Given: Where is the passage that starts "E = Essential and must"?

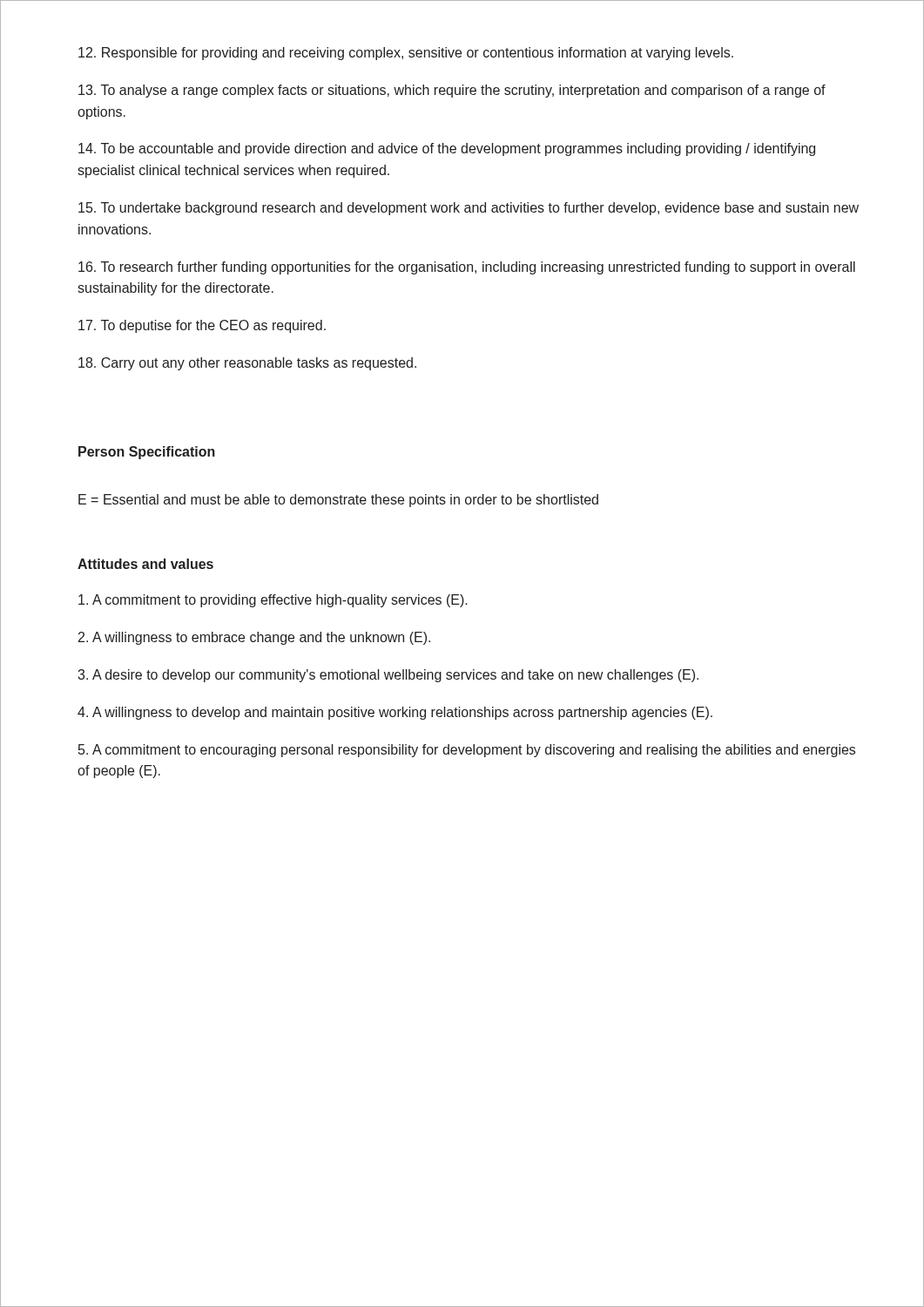Looking at the screenshot, I should (338, 500).
